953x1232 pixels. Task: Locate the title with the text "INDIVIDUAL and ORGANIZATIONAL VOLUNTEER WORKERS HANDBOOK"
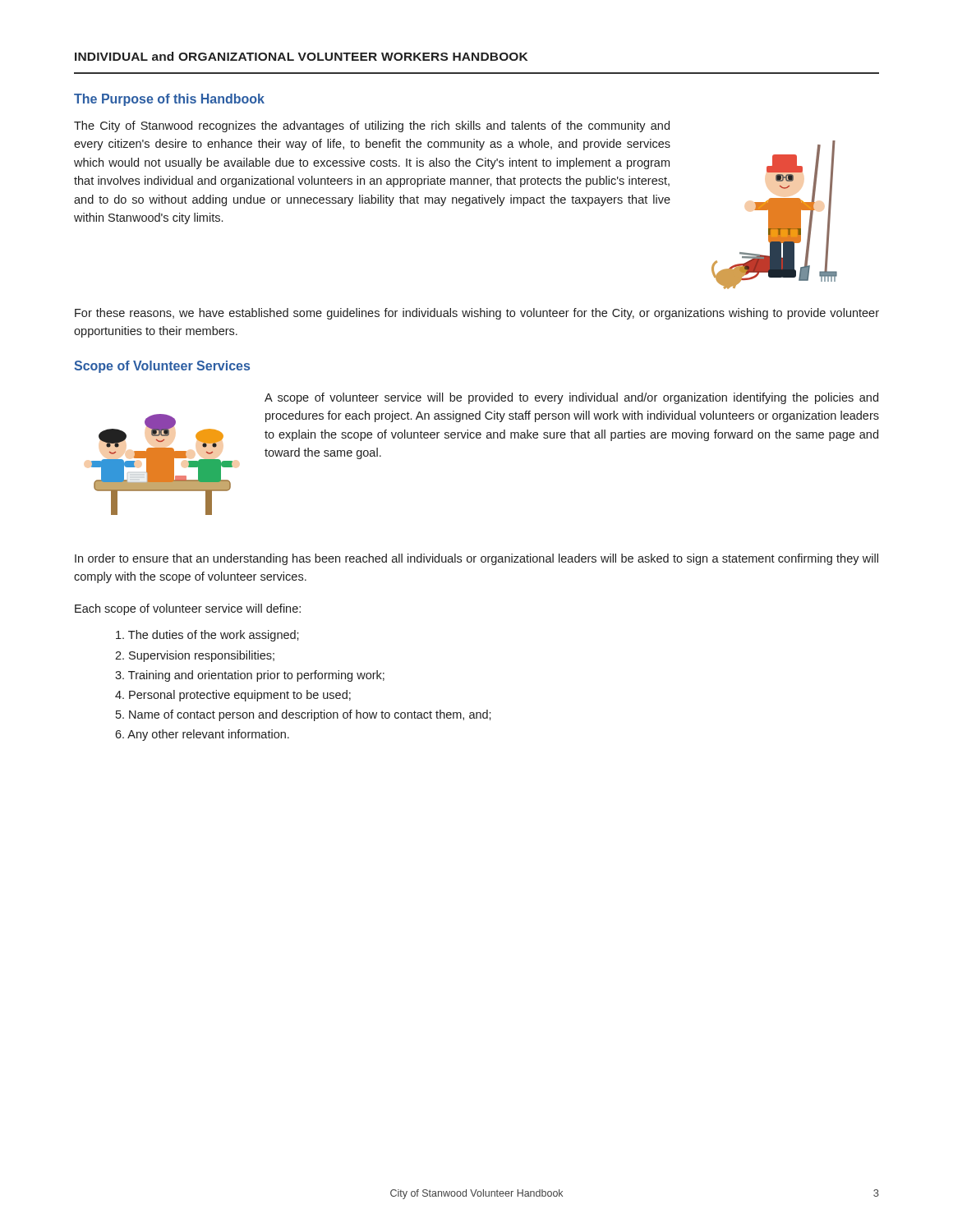[301, 56]
